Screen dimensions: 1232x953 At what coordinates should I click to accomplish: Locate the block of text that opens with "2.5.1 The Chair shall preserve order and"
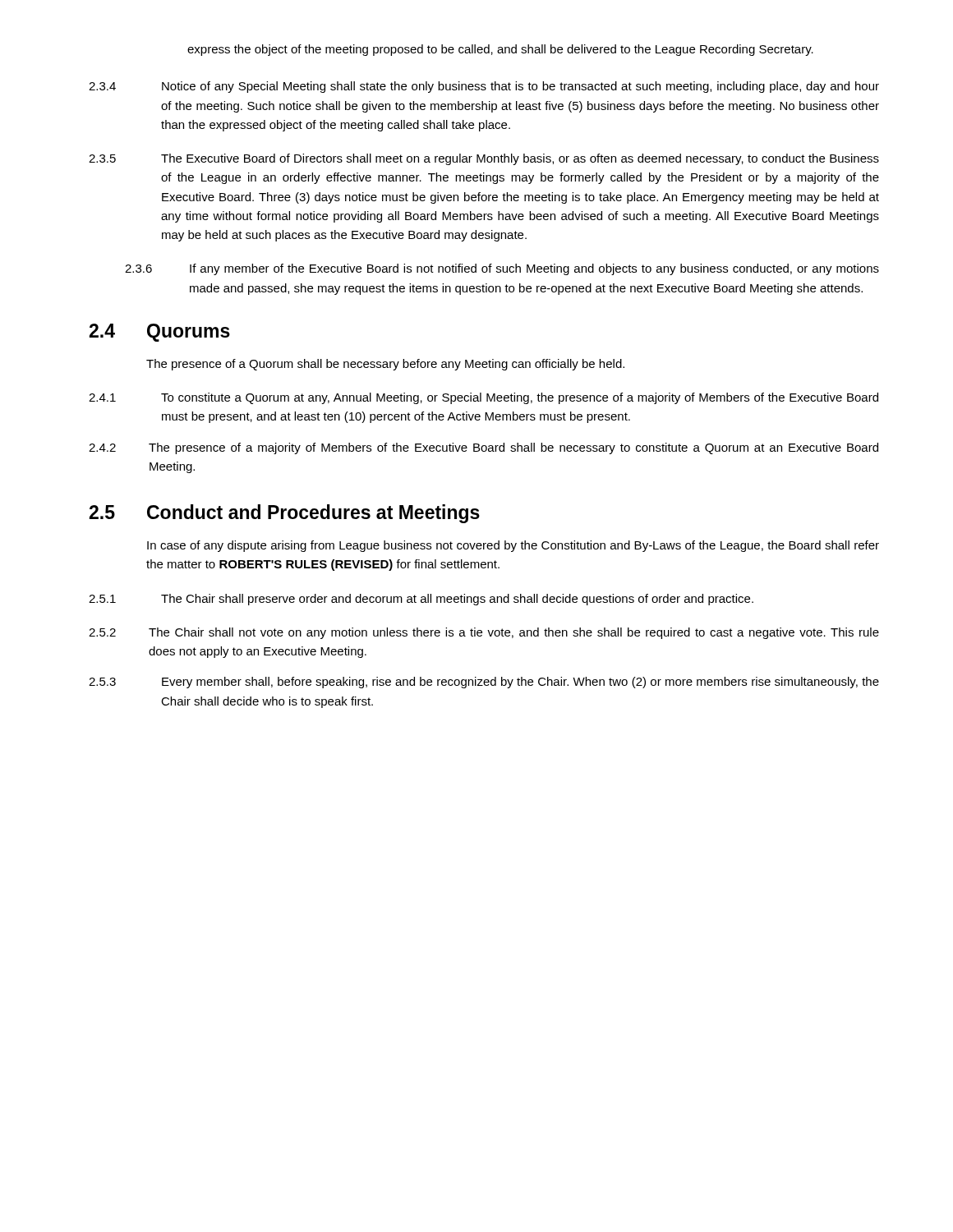pyautogui.click(x=484, y=598)
